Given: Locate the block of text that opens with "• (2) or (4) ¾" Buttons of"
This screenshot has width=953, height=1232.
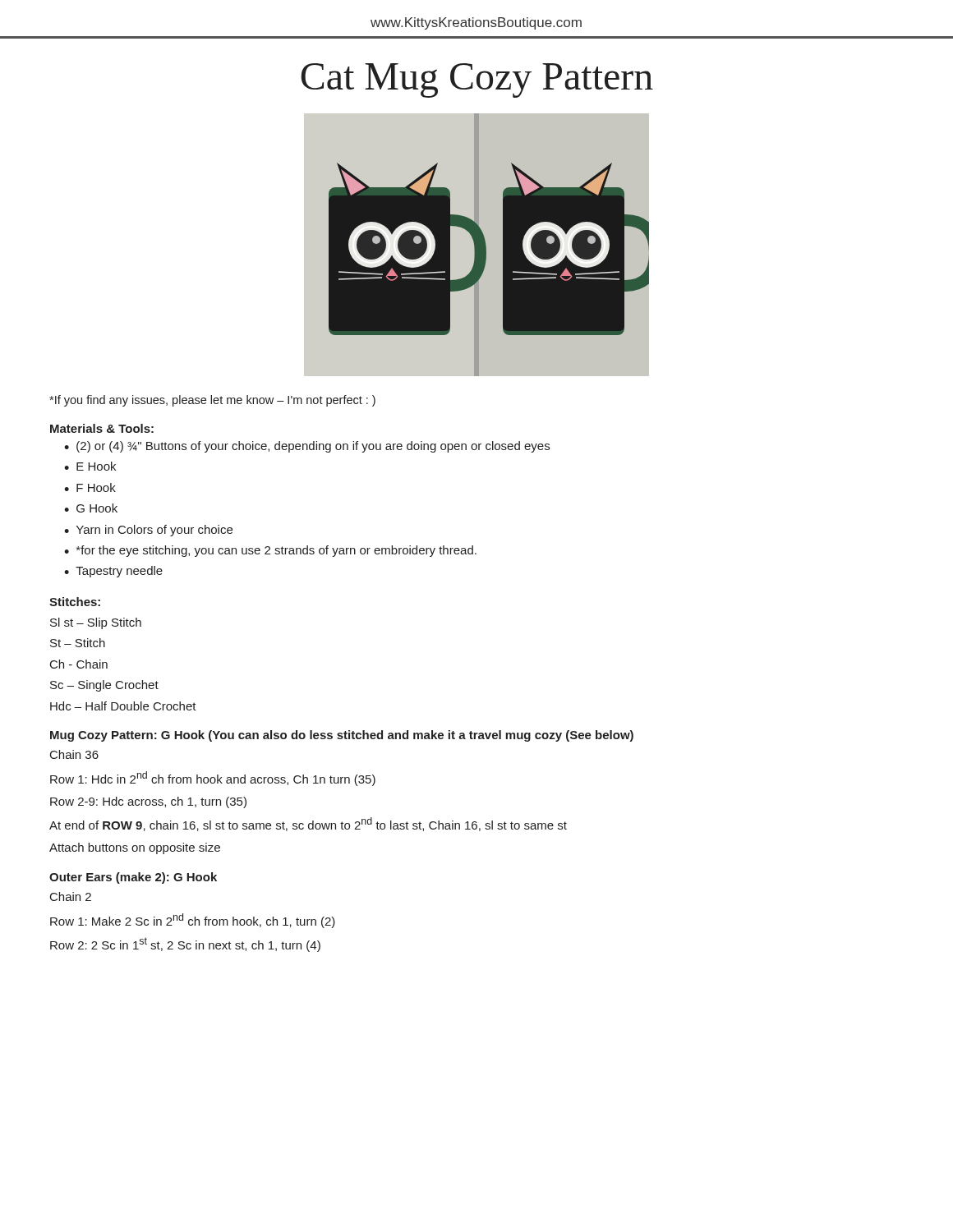Looking at the screenshot, I should pos(307,448).
